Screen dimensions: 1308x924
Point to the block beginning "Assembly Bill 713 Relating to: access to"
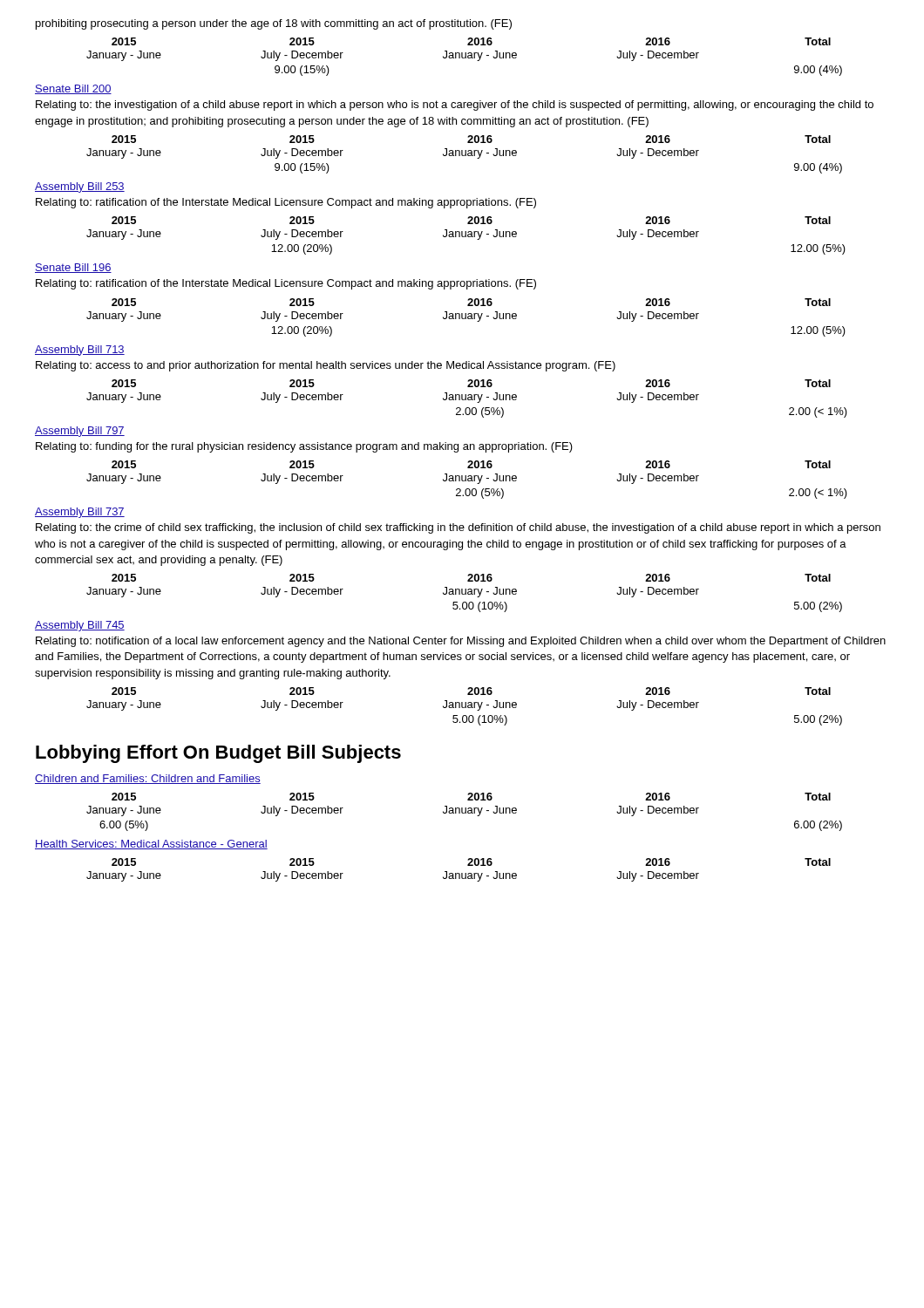325,357
